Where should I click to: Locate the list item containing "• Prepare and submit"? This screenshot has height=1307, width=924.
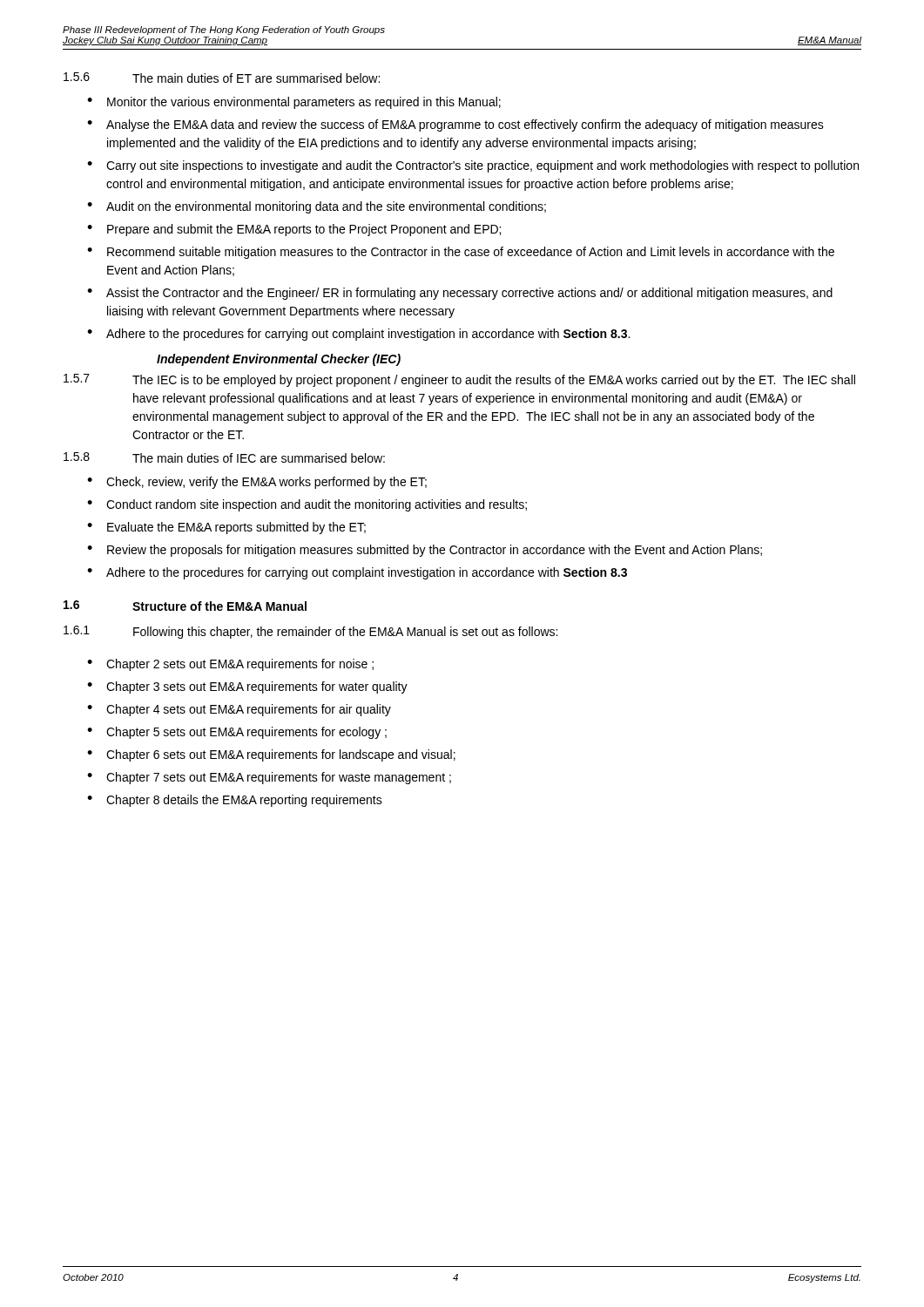[x=474, y=230]
